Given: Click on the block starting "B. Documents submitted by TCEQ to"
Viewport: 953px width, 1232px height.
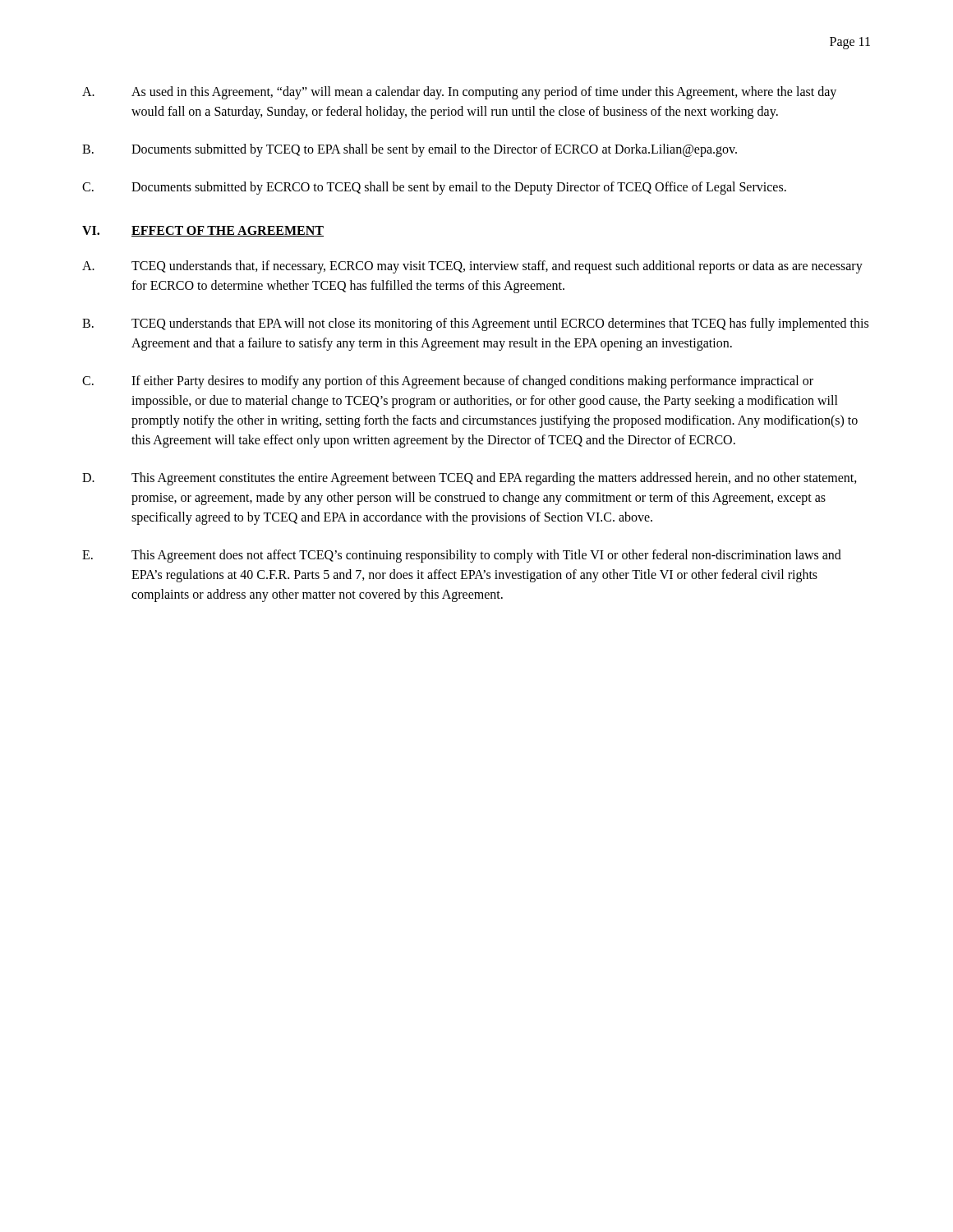Looking at the screenshot, I should [x=476, y=149].
